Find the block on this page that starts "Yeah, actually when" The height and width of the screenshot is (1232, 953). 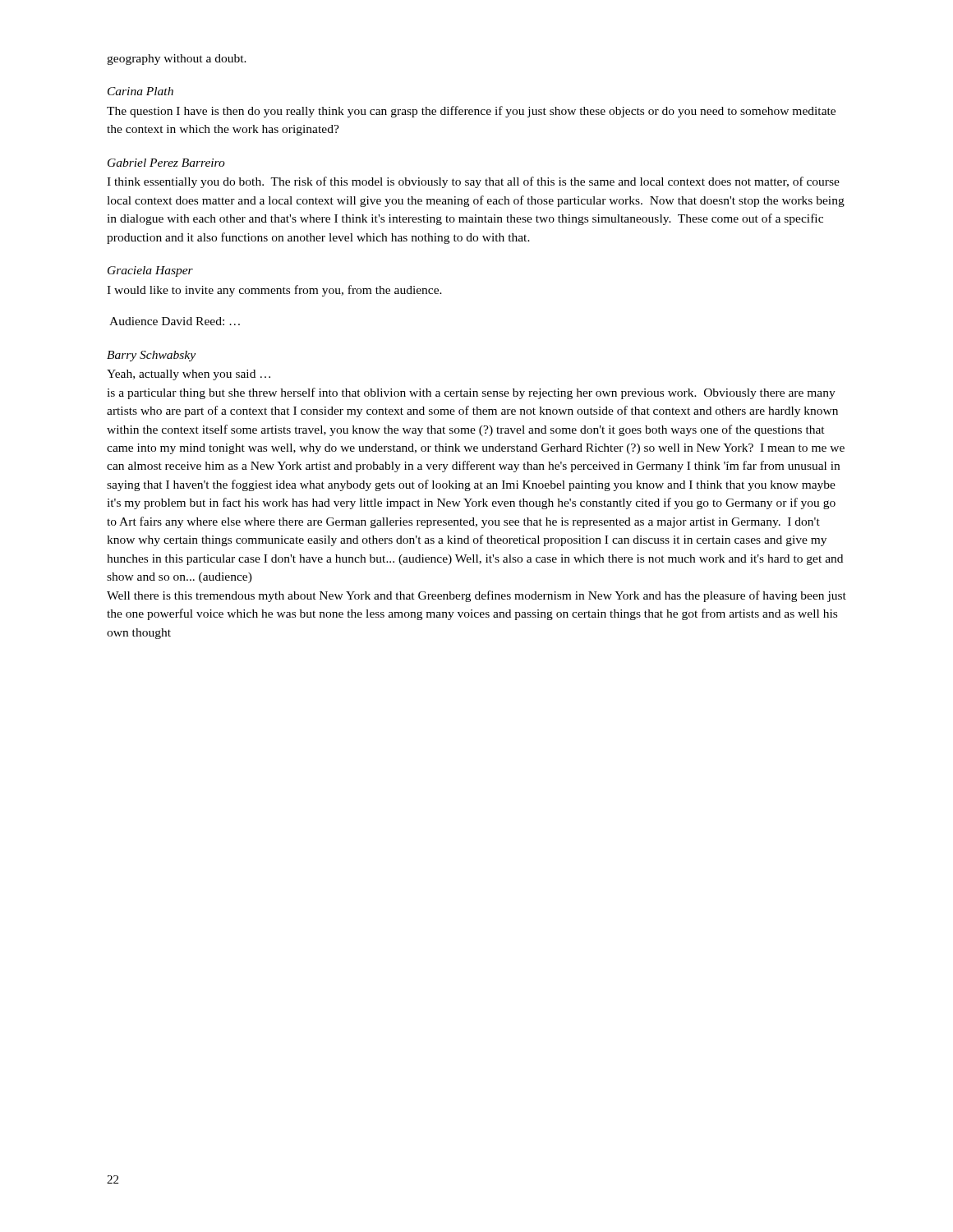coord(189,373)
